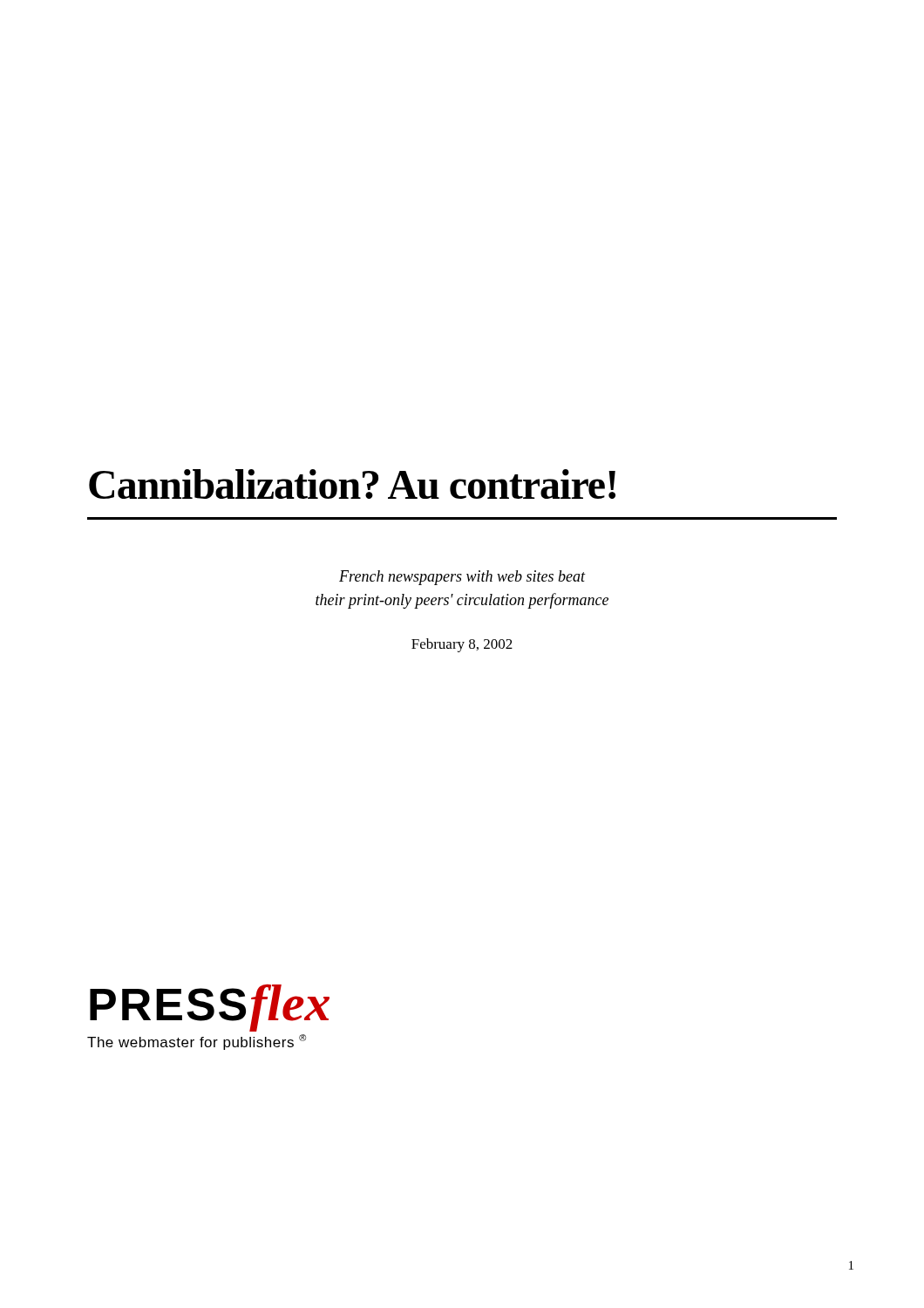Click where it says "Cannibalization? Au contraire!"
Viewport: 924px width, 1308px height.
click(x=462, y=491)
